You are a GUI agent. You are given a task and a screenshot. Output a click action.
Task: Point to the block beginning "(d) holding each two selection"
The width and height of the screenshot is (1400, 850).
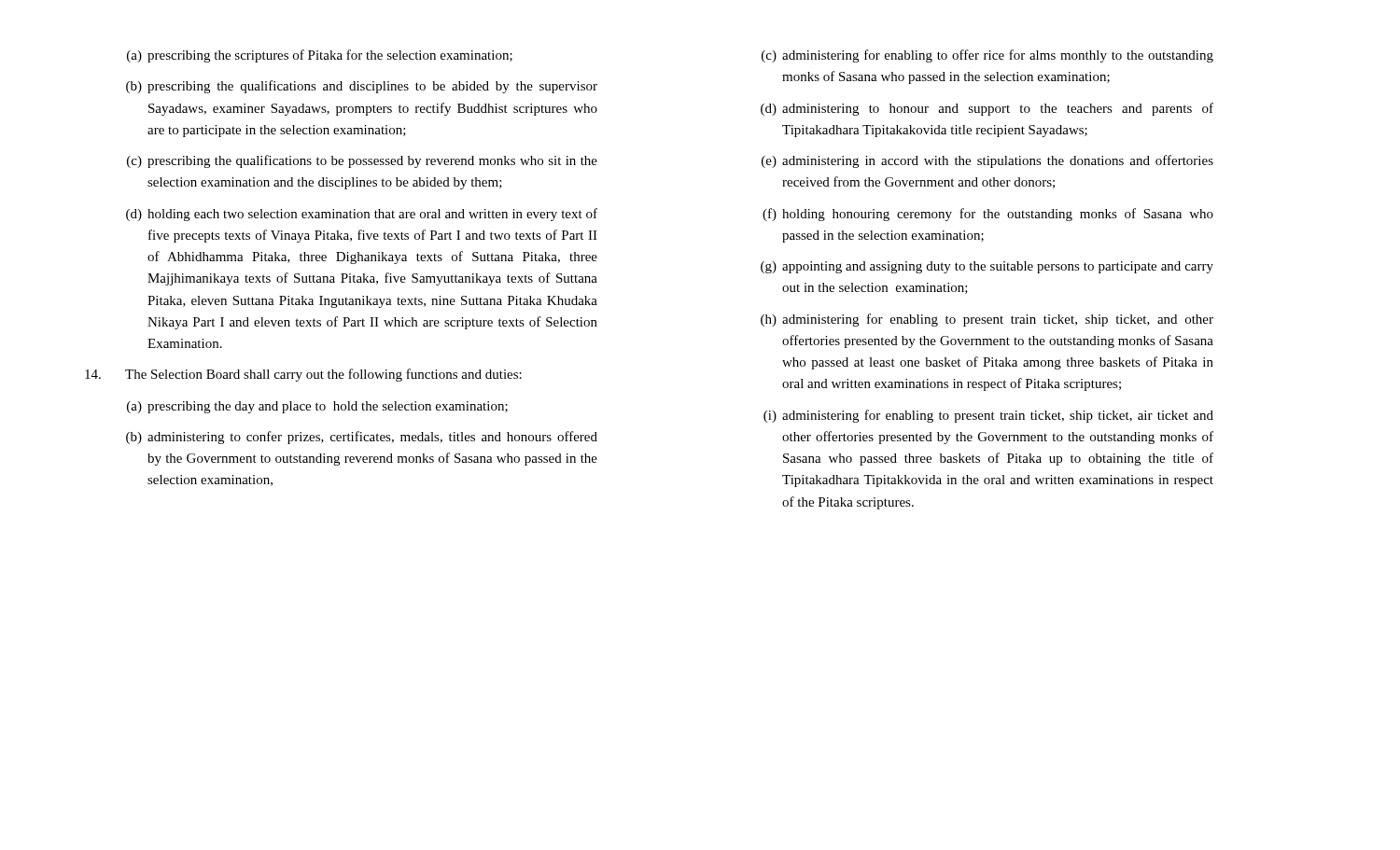(x=341, y=279)
